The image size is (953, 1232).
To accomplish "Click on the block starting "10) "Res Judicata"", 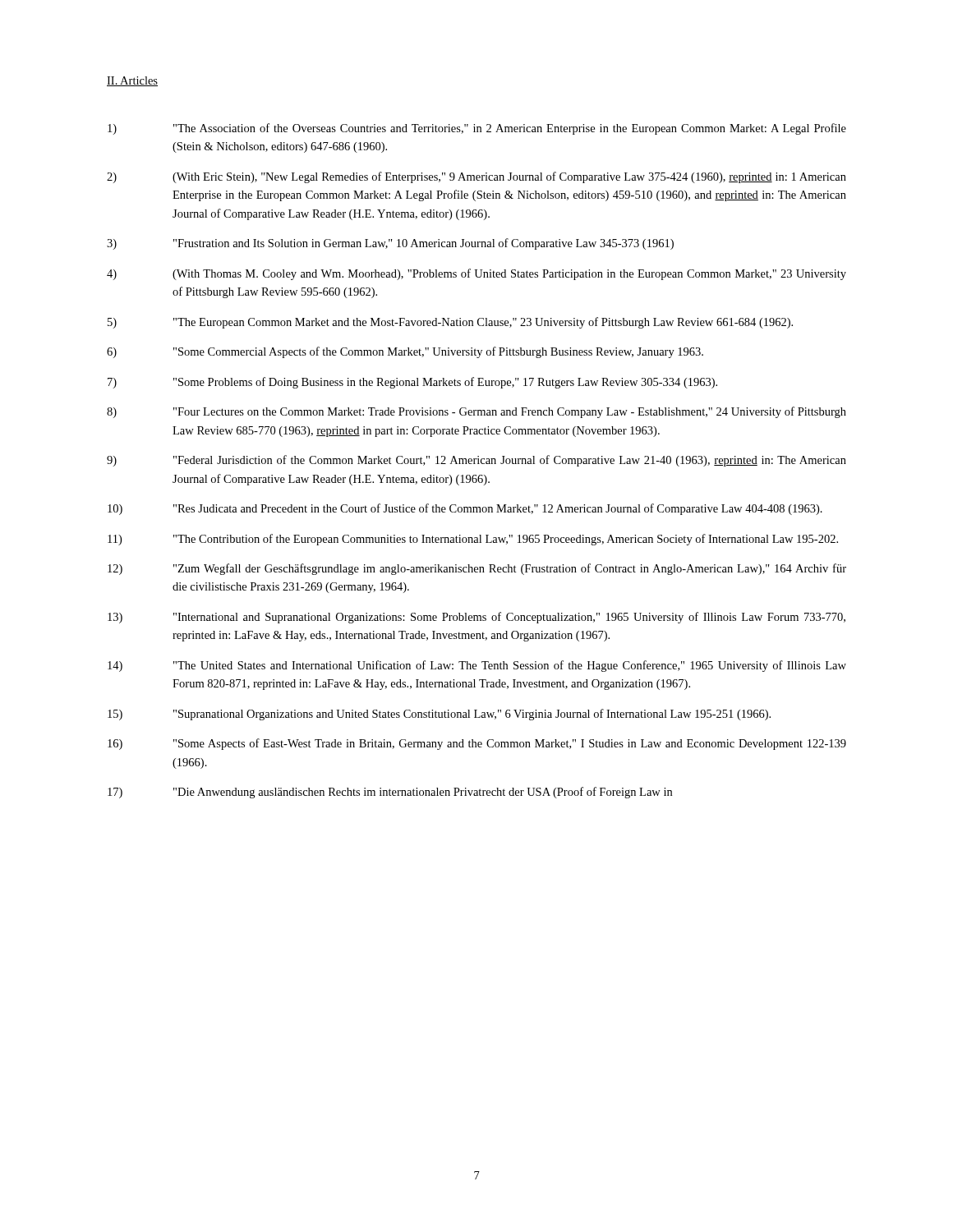I will pos(476,509).
